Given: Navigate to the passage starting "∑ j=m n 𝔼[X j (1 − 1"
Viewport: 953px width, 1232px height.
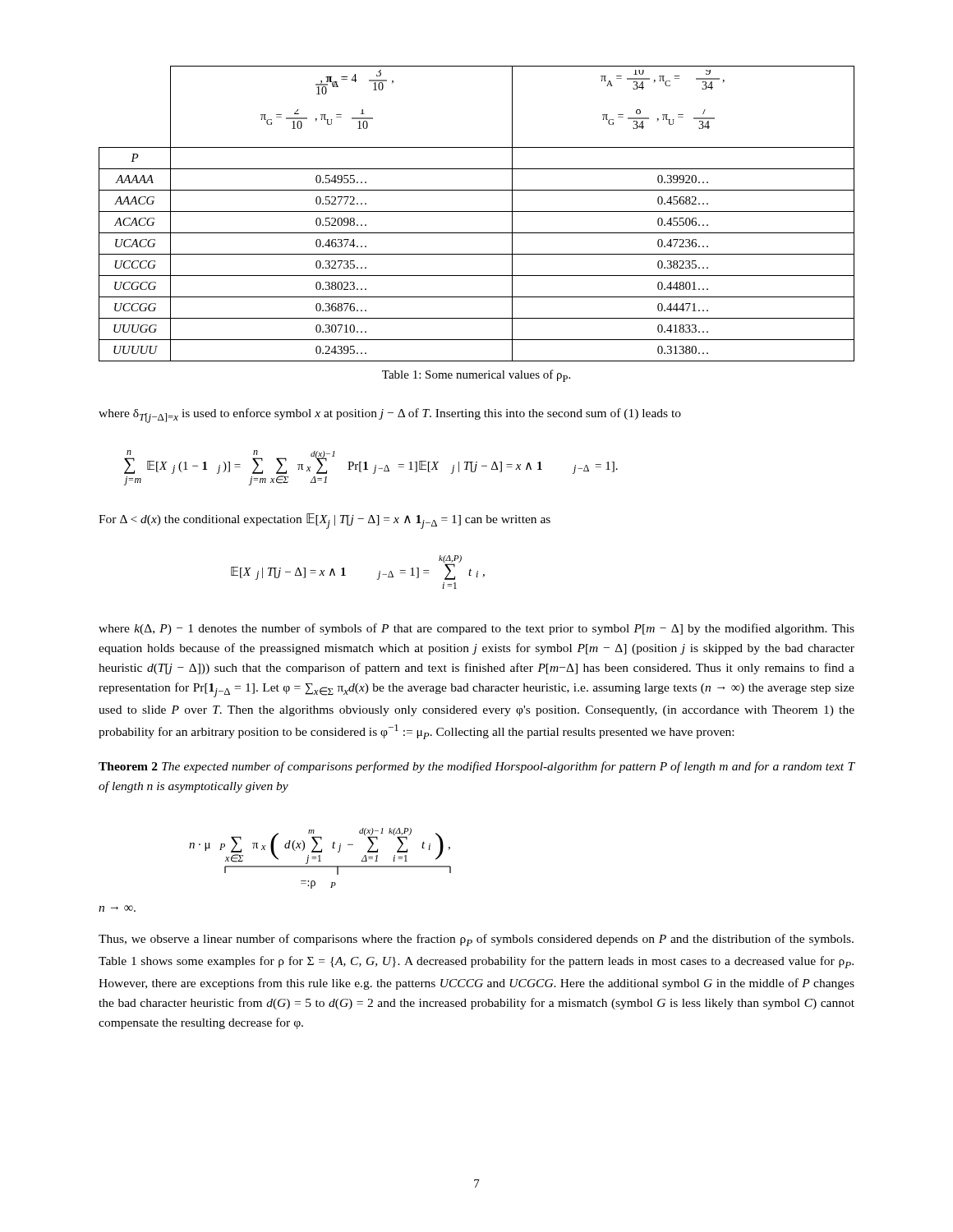Looking at the screenshot, I should pyautogui.click(x=476, y=466).
